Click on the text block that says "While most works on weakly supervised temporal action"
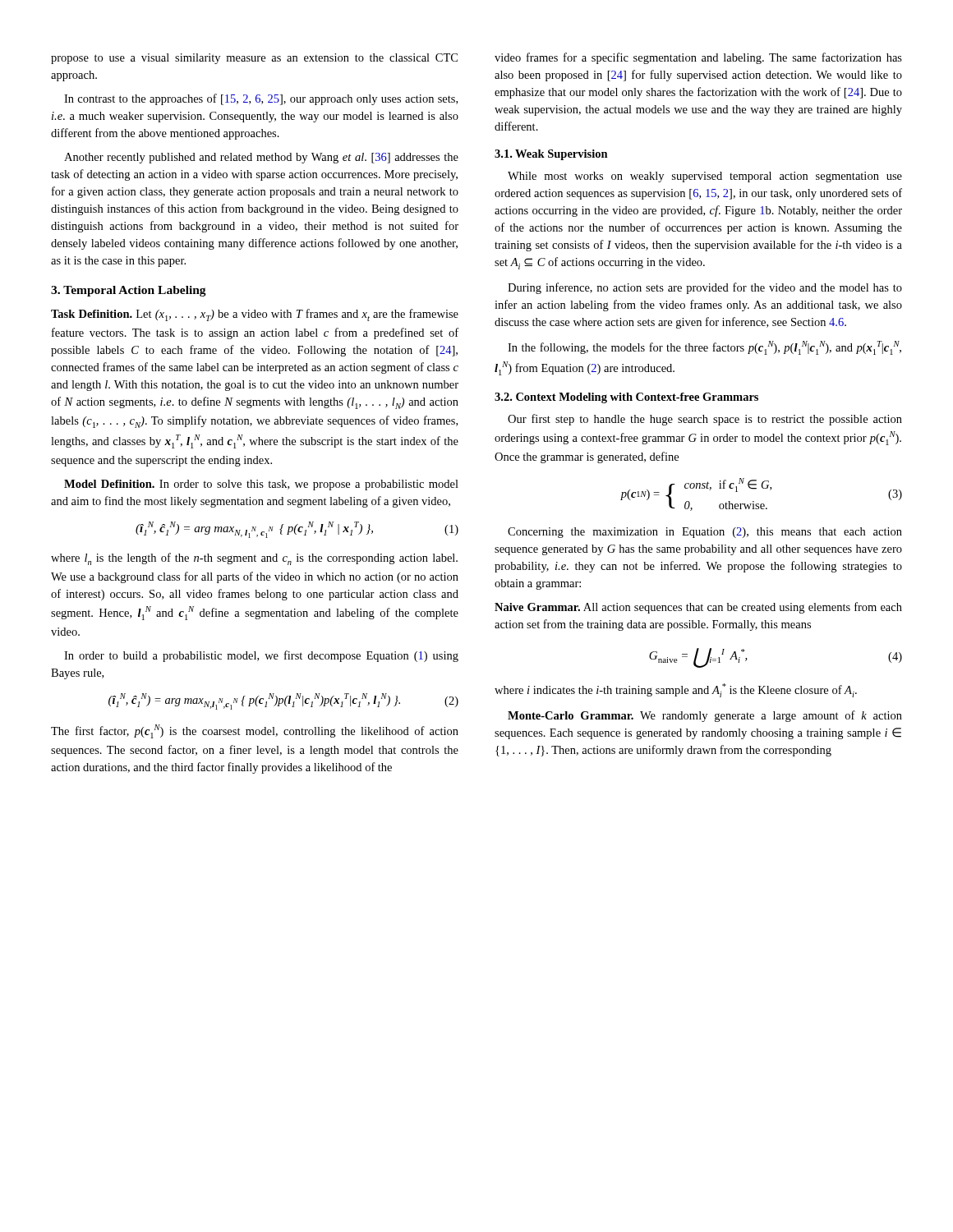The height and width of the screenshot is (1232, 953). click(x=698, y=220)
